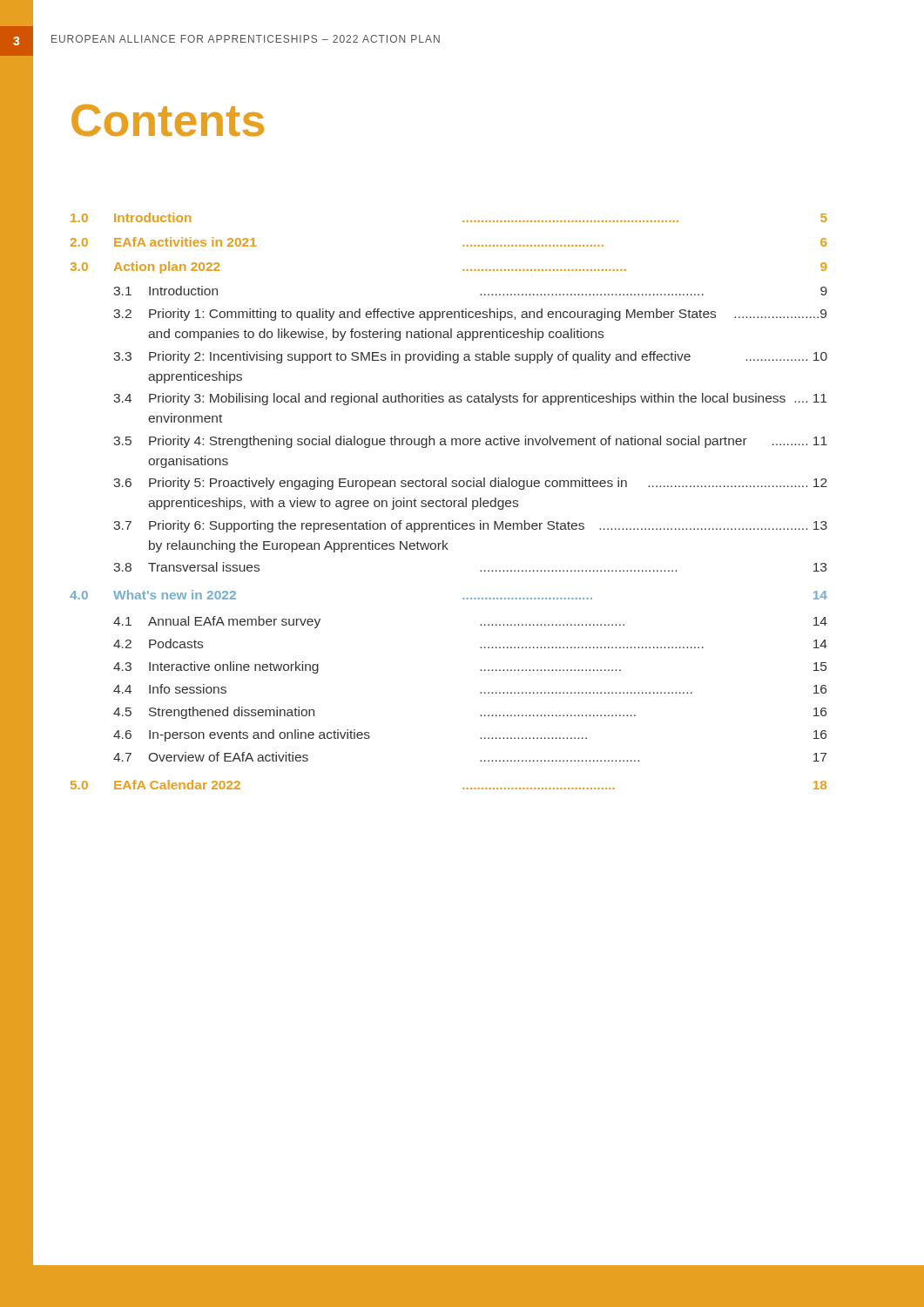Find "3.8 Transversal issues" on this page

click(470, 567)
